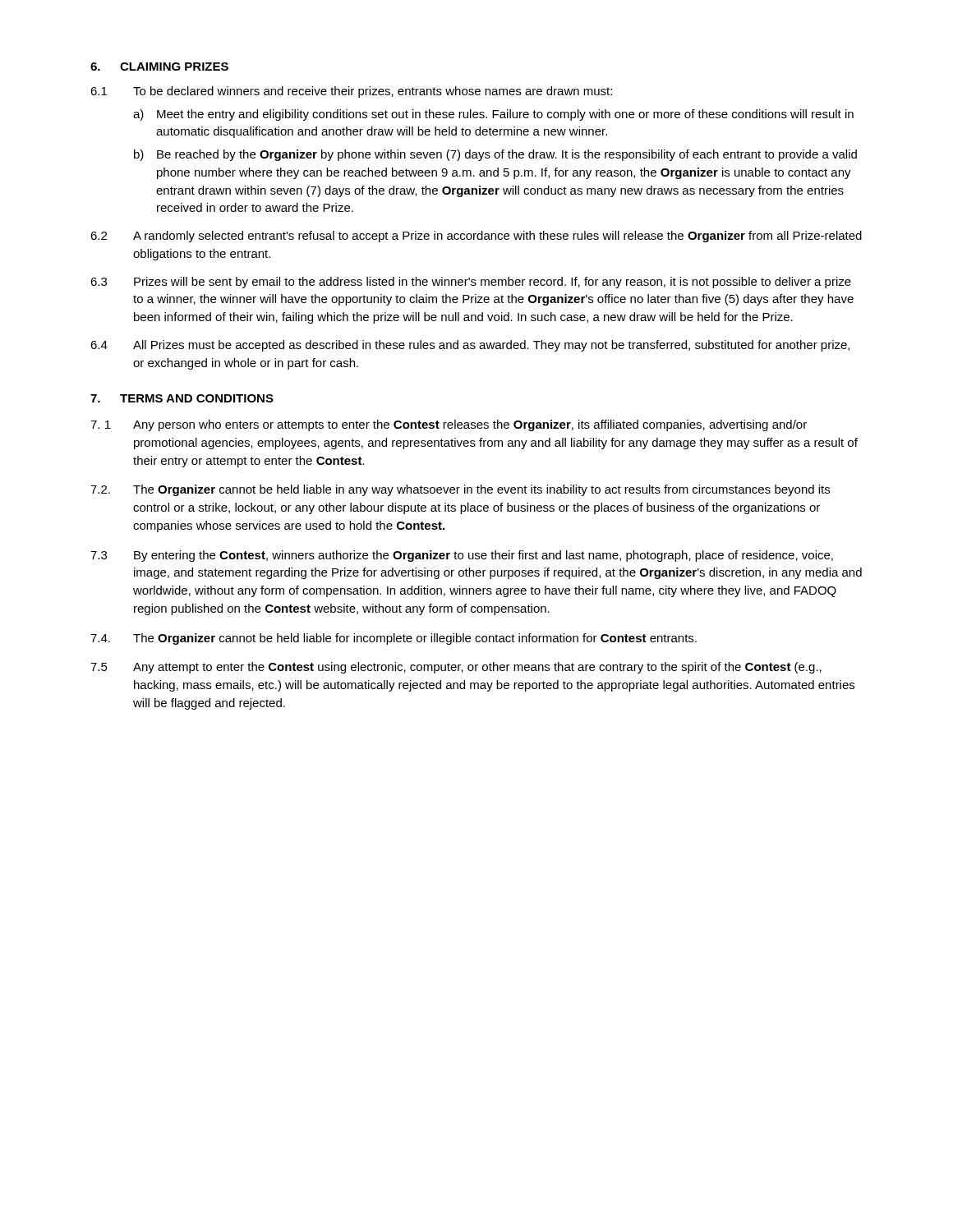Find the element starting "1 To be"
Viewport: 953px width, 1232px height.
pyautogui.click(x=352, y=91)
